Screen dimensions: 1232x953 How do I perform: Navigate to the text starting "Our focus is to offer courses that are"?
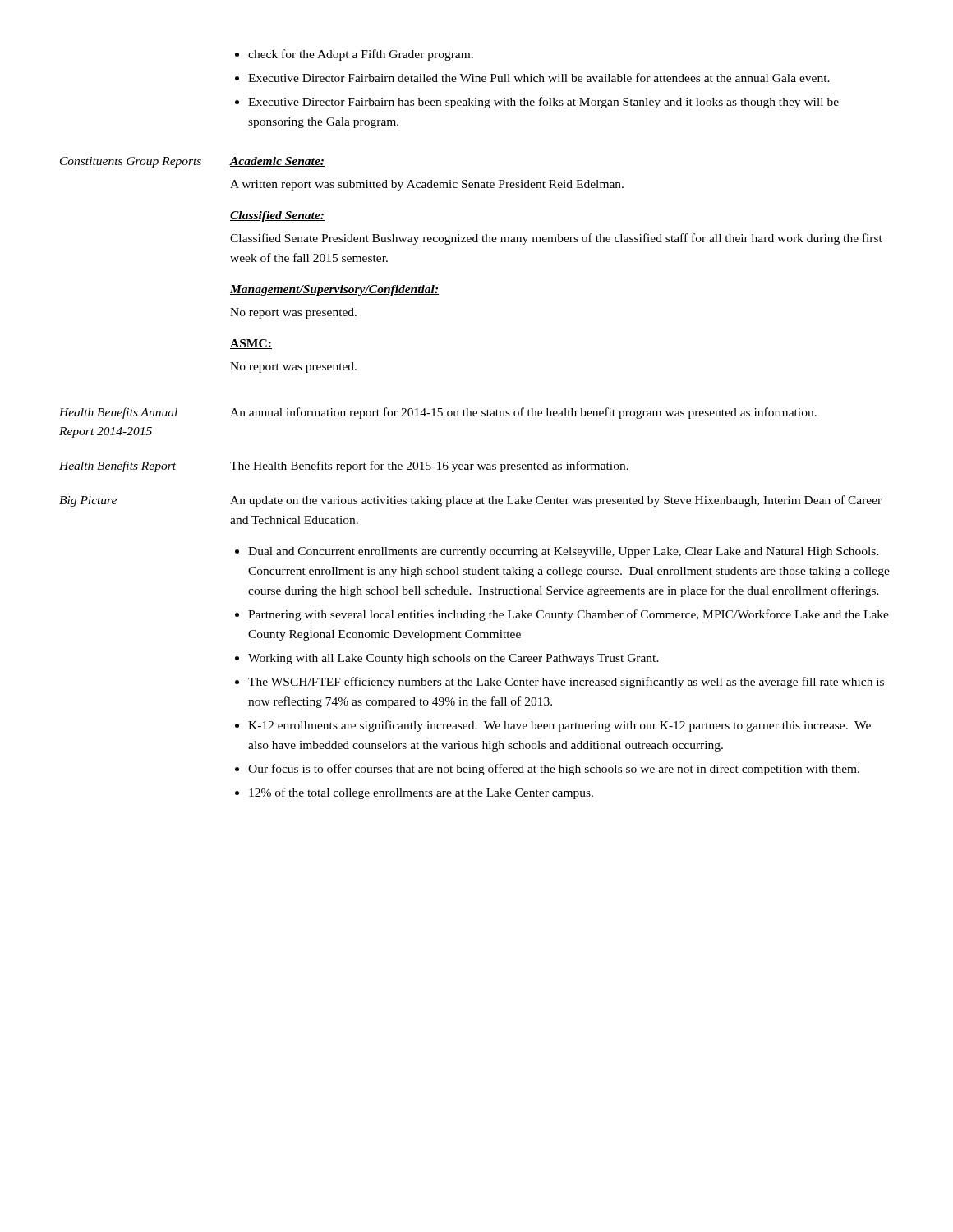554,768
